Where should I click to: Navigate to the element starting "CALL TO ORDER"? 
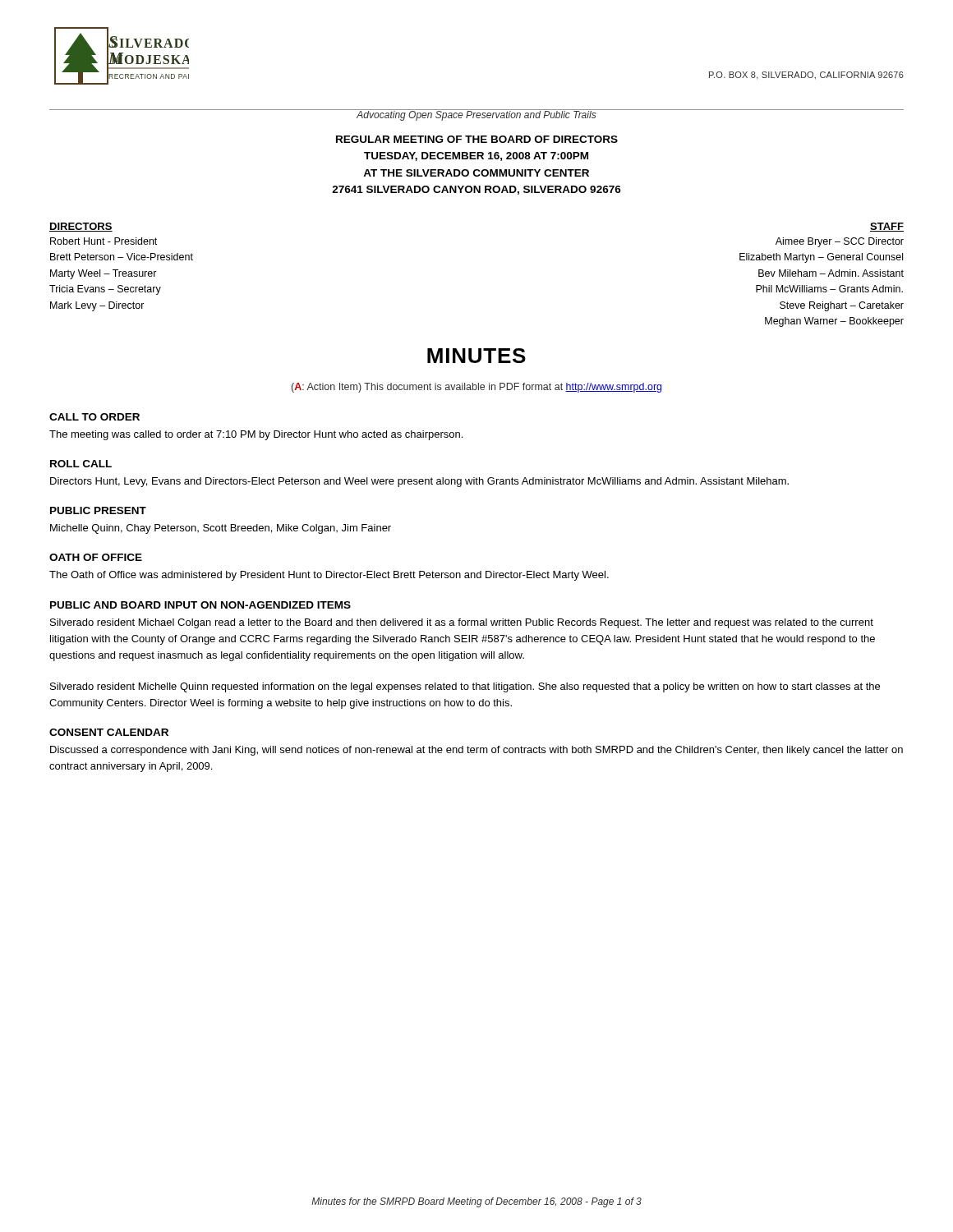pyautogui.click(x=95, y=417)
